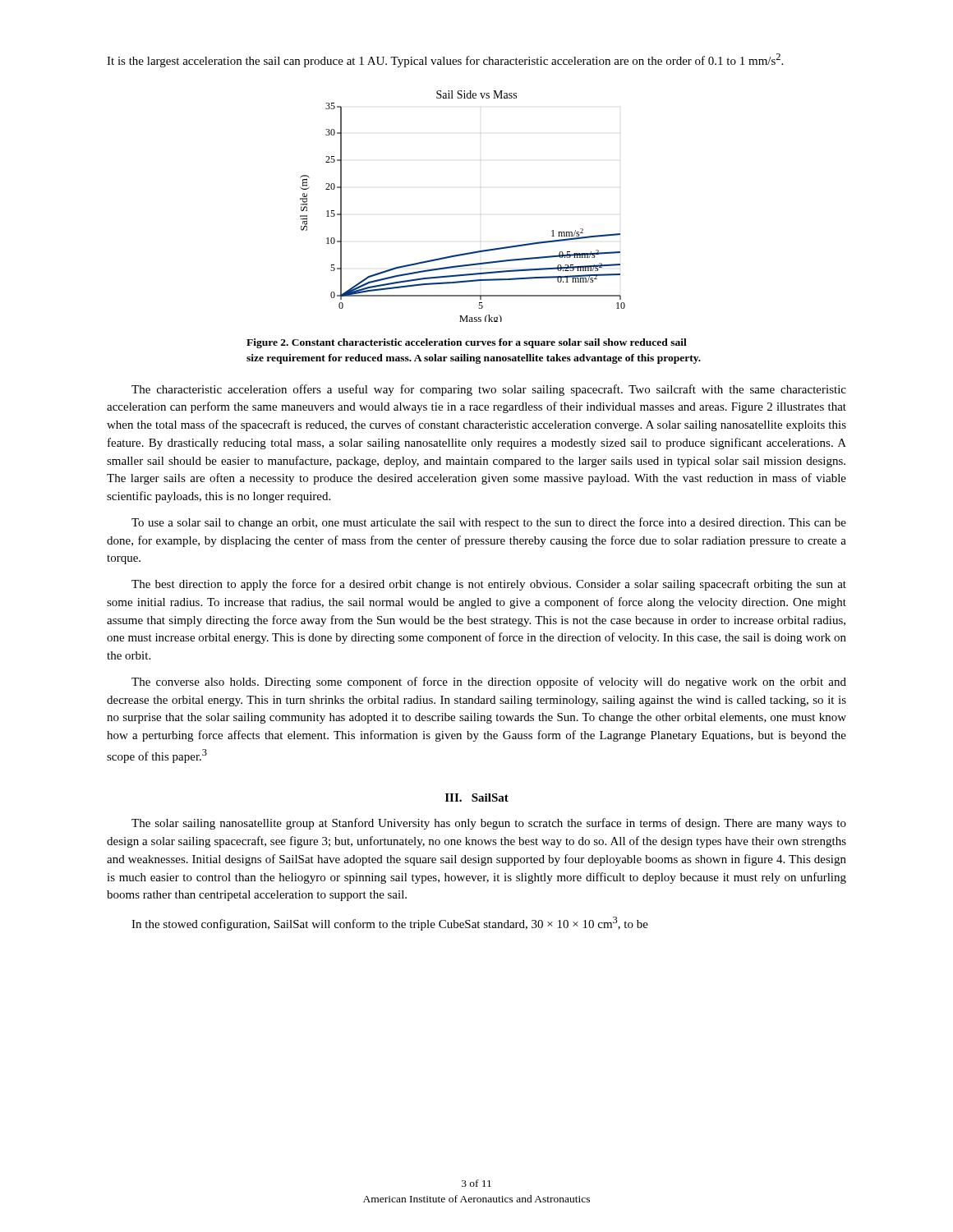Find the line chart

(x=476, y=205)
